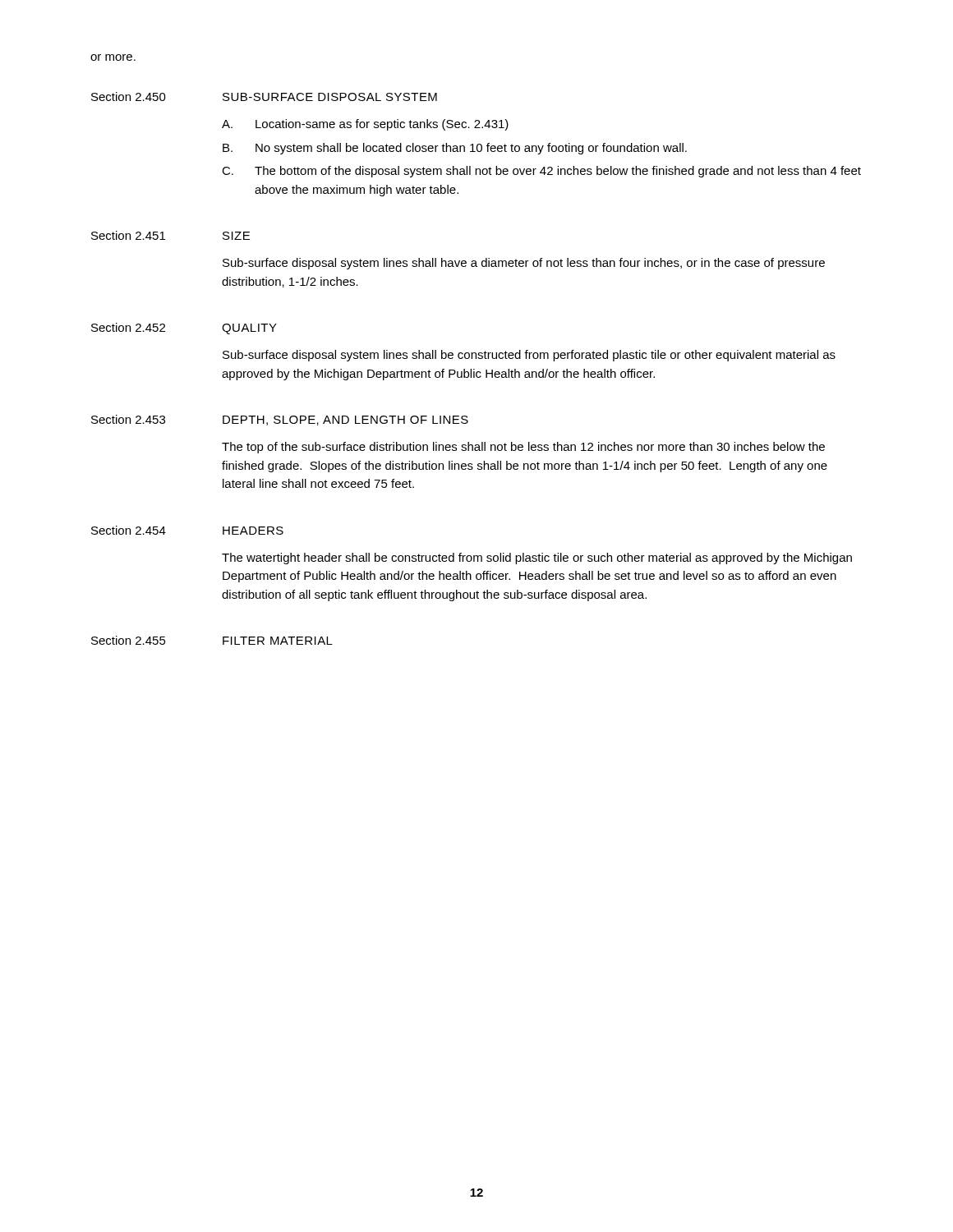Click on the text block starting "Sub-surface disposal system lines shall have a"
Image resolution: width=953 pixels, height=1232 pixels.
point(524,272)
